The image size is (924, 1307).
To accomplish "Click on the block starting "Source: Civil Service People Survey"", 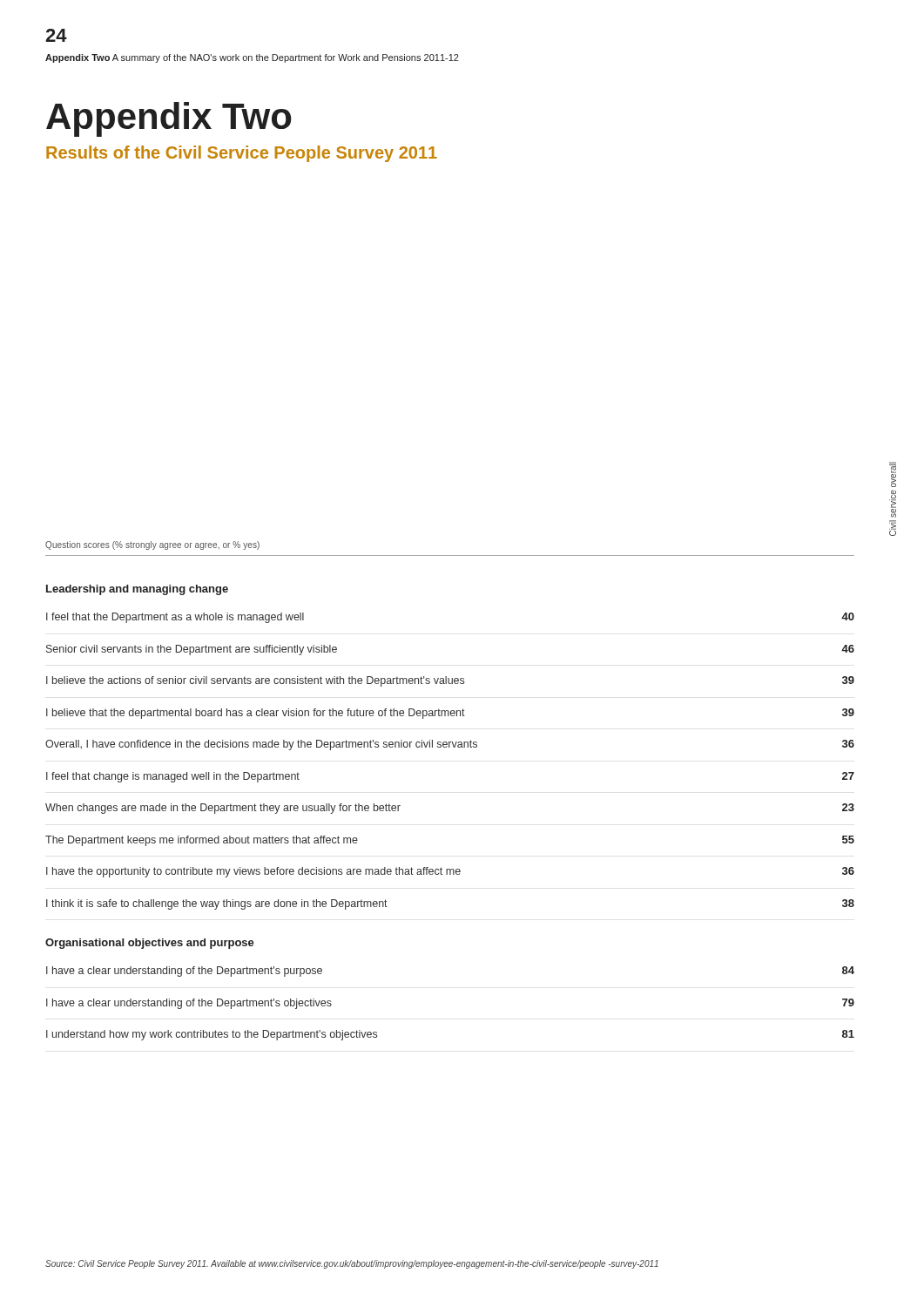I will click(x=352, y=1264).
